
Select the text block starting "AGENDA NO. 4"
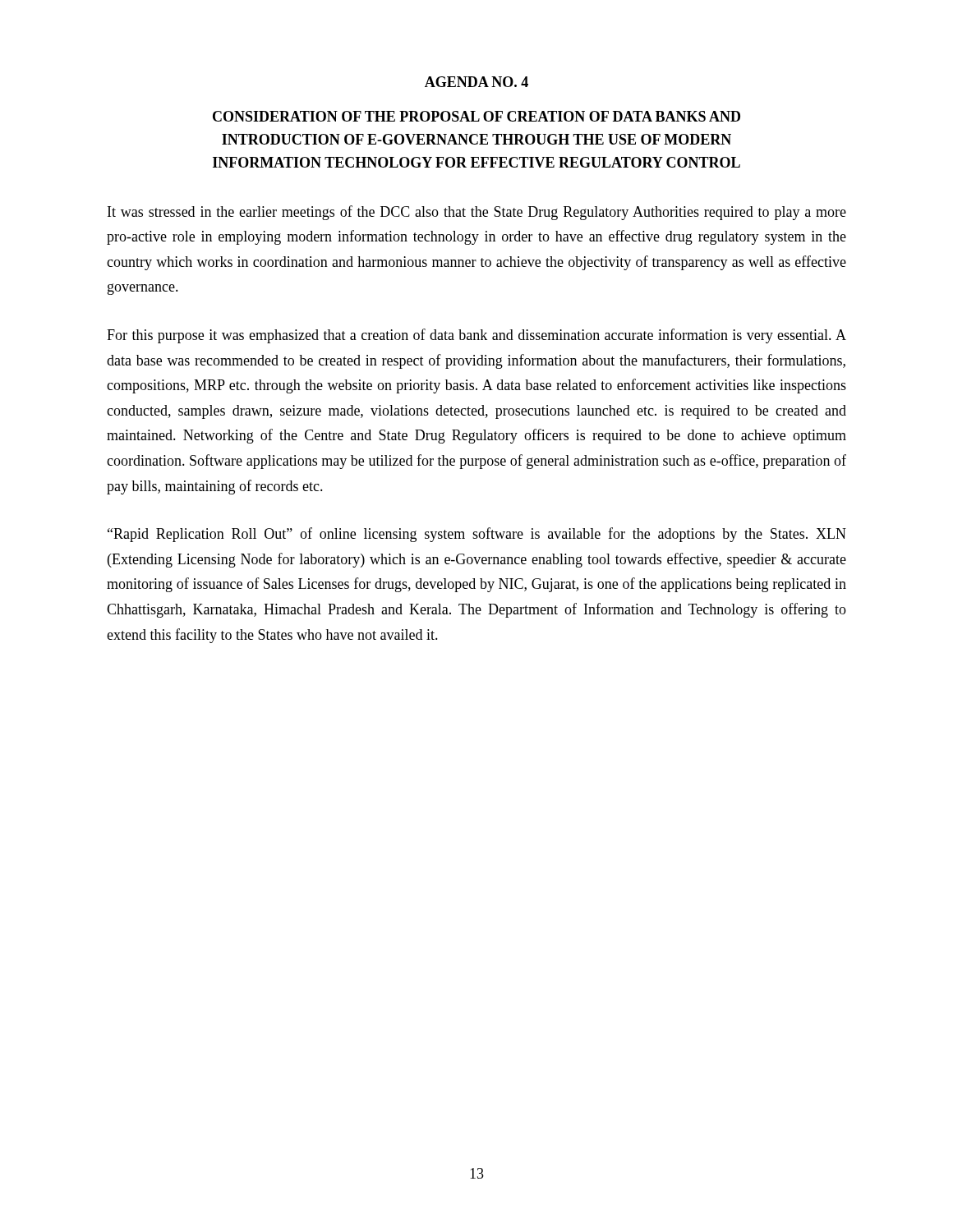[x=476, y=82]
